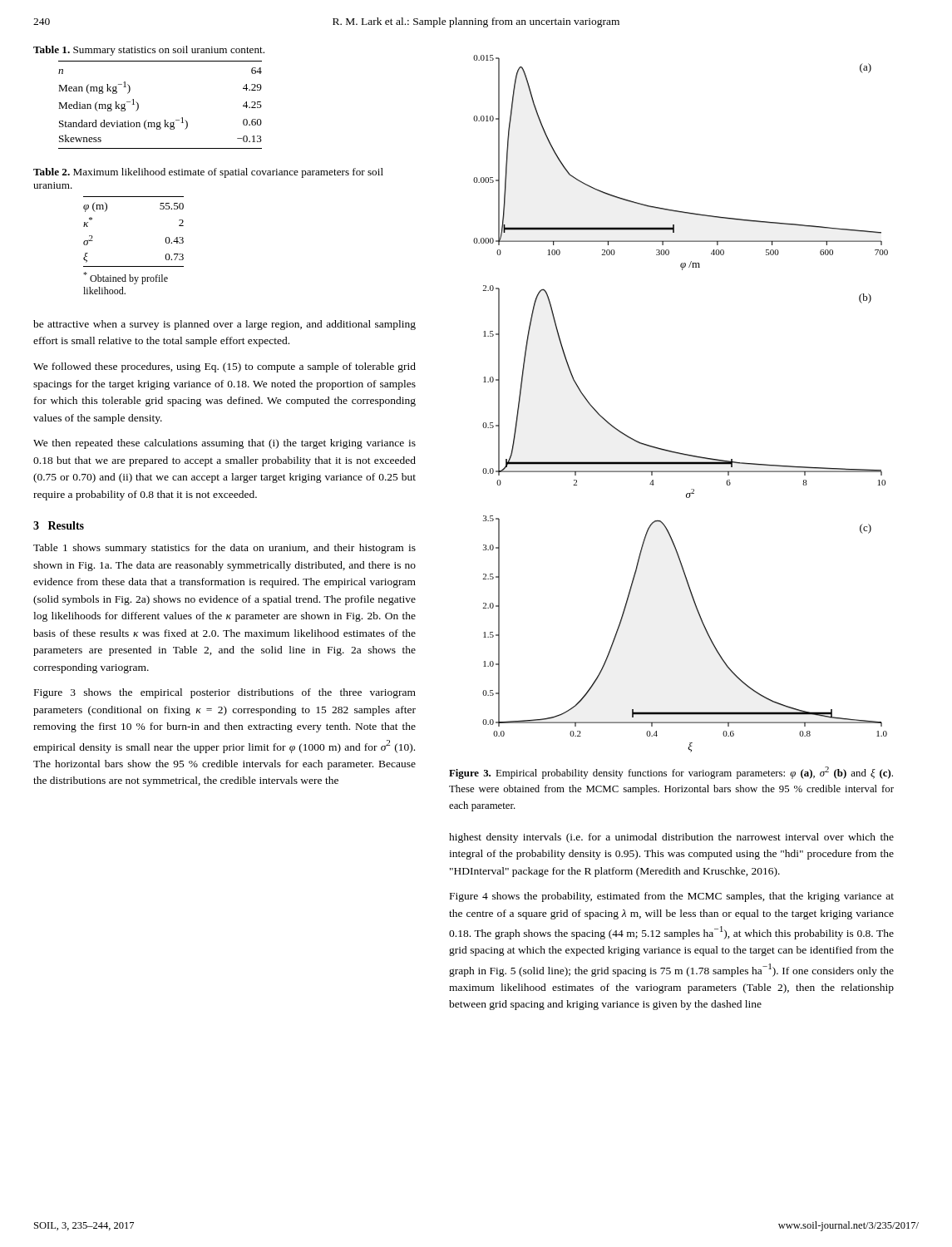Screen dimensions: 1247x952
Task: Point to the element starting "Table 2. Maximum likelihood estimate of spatial"
Action: click(x=208, y=178)
